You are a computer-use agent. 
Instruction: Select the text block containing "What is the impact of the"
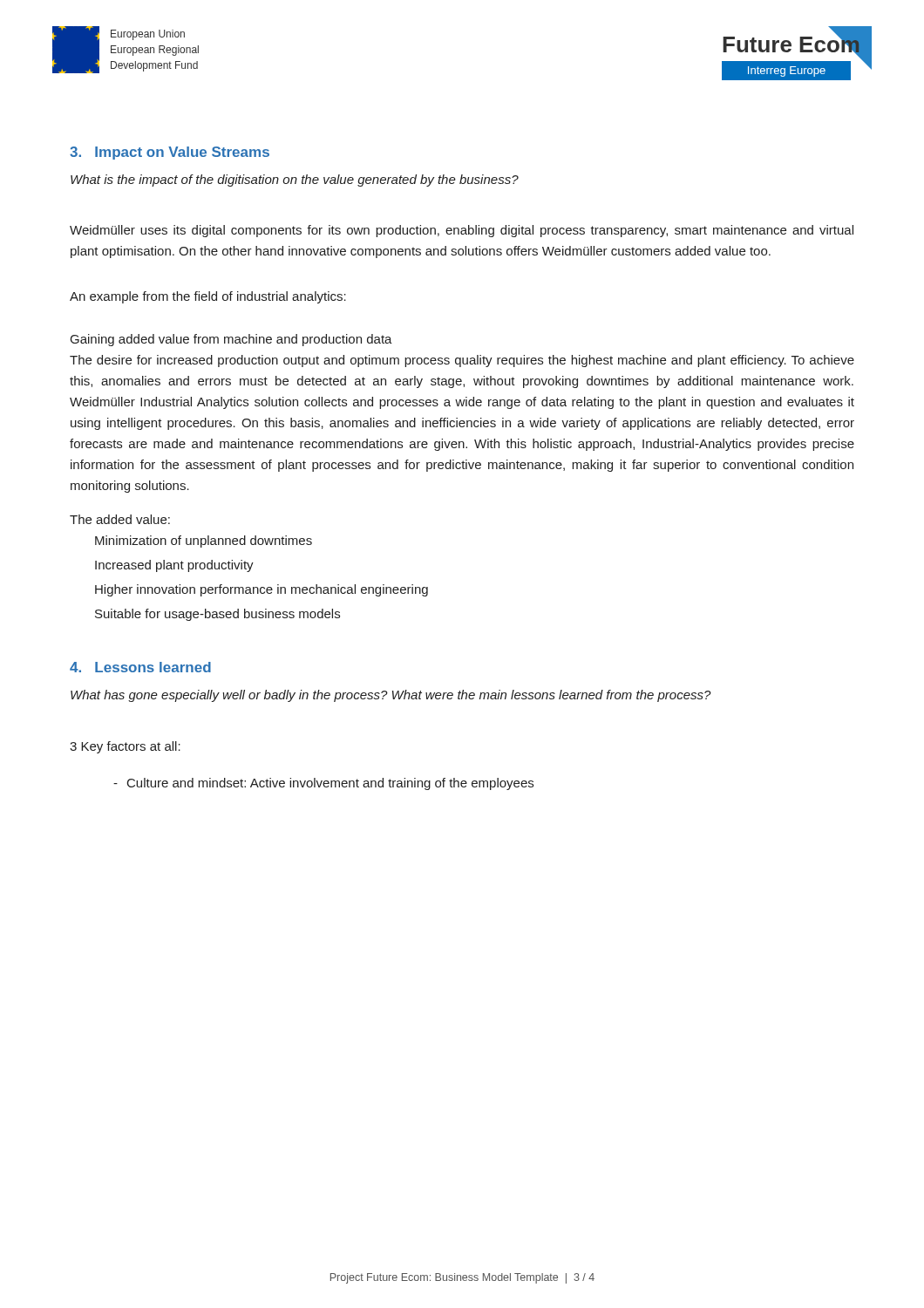coord(294,179)
